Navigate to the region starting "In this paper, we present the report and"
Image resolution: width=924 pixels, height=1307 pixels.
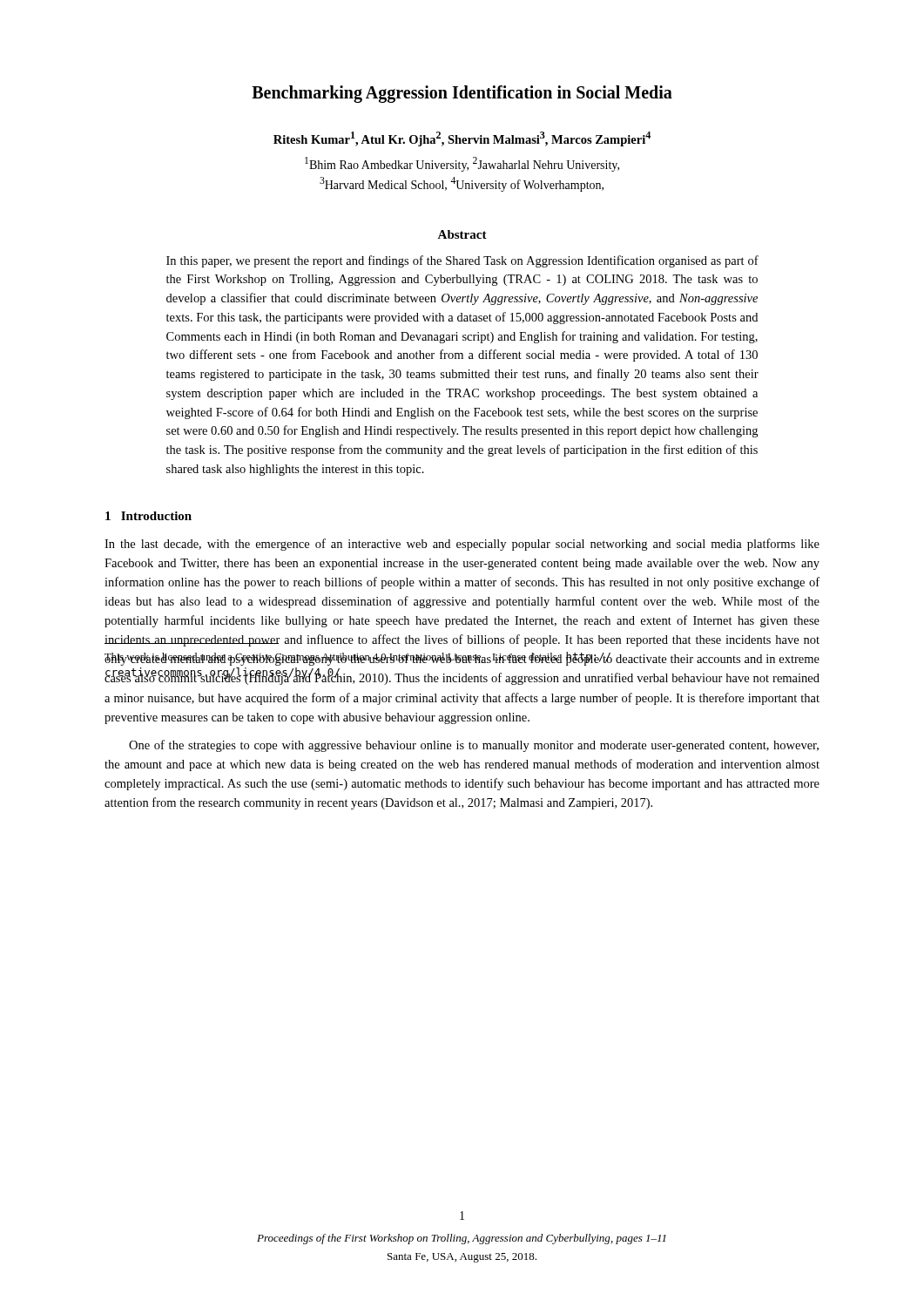pos(462,364)
